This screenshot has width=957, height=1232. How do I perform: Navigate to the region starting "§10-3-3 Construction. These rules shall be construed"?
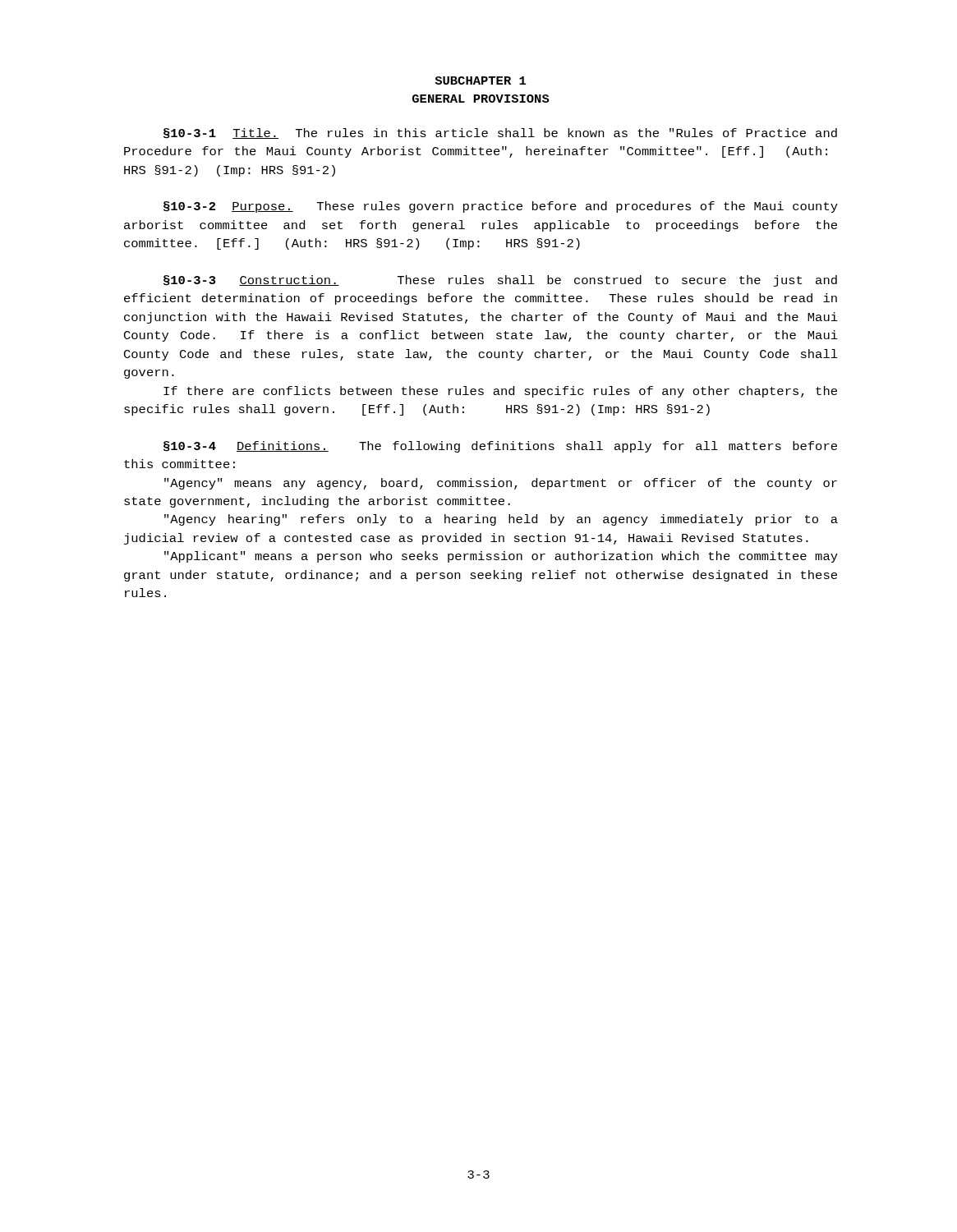tap(481, 346)
